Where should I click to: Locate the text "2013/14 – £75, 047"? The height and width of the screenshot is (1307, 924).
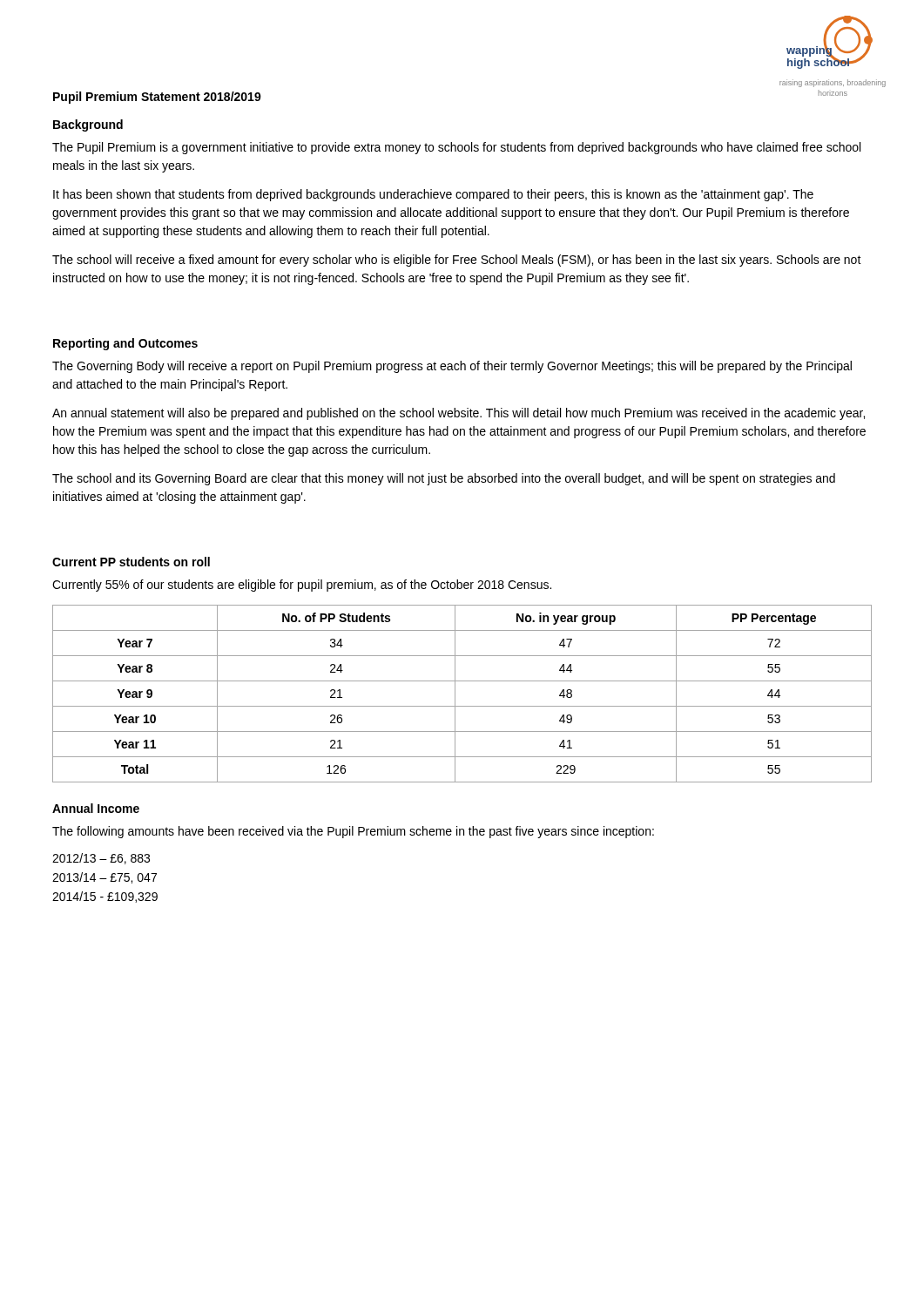pyautogui.click(x=105, y=877)
